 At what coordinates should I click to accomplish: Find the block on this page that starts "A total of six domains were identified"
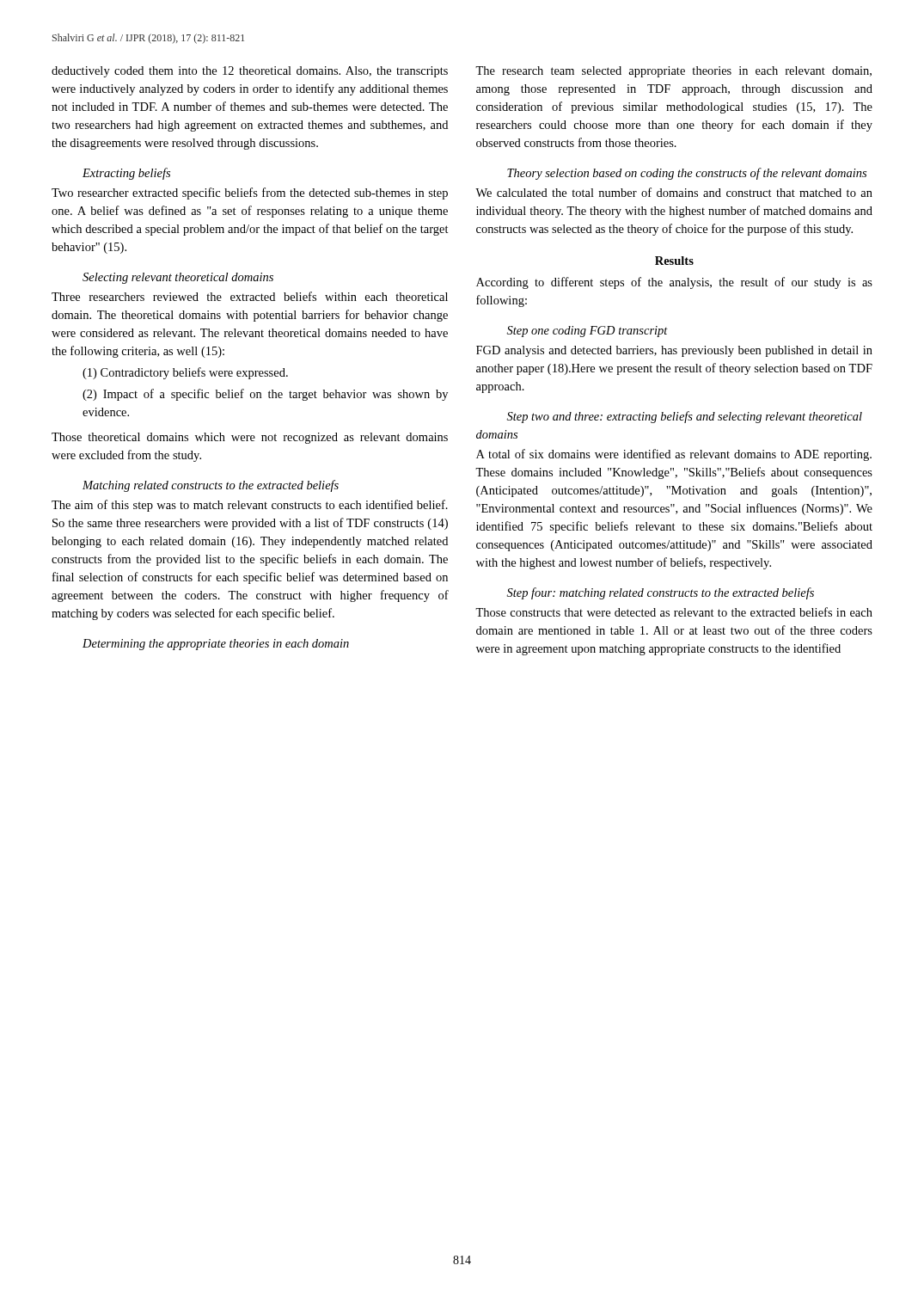[x=674, y=509]
